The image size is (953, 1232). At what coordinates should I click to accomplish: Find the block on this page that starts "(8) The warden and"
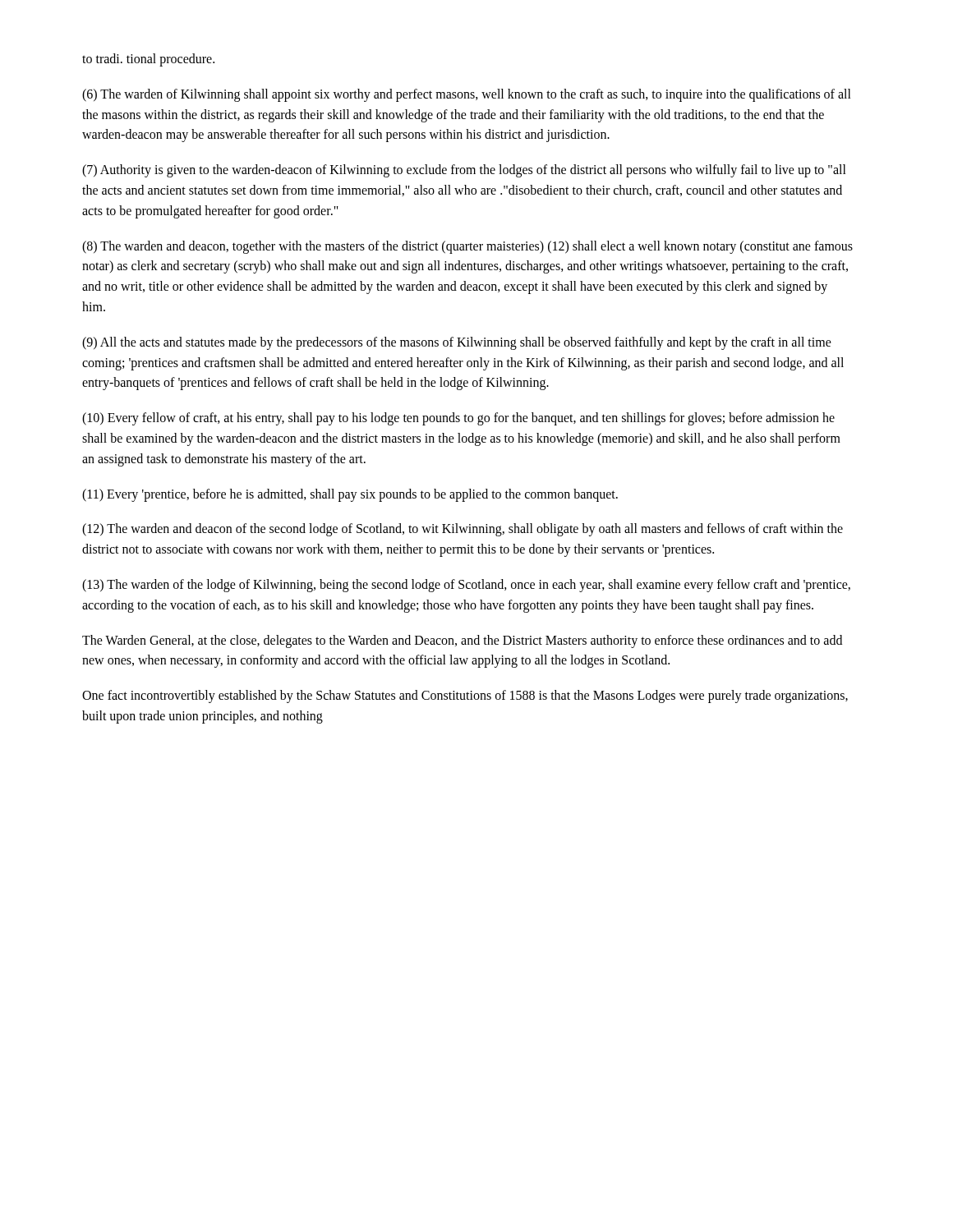(x=467, y=276)
